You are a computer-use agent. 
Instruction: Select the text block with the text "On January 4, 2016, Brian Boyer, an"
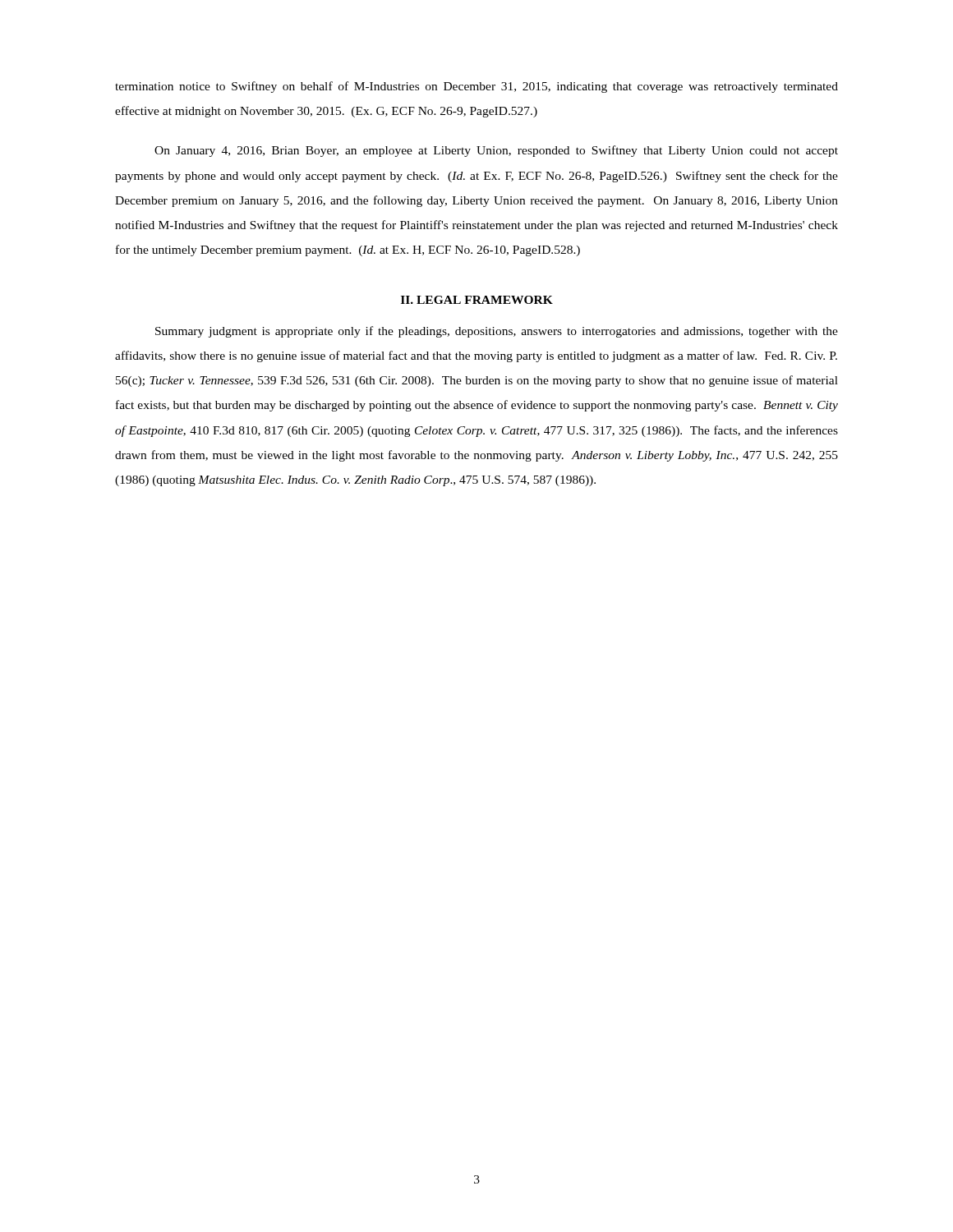click(x=476, y=200)
